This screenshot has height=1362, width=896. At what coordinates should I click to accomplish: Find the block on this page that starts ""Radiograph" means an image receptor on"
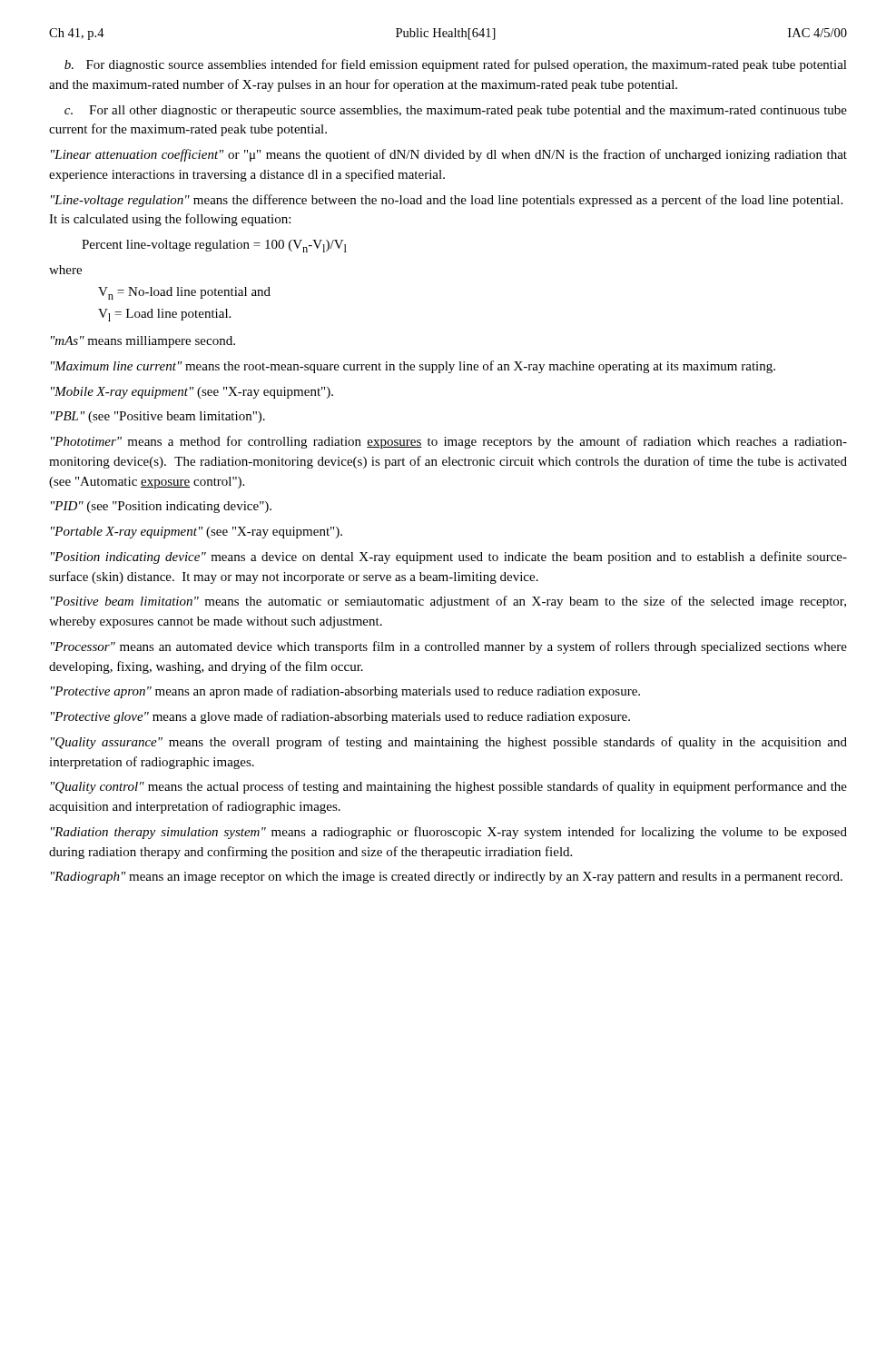(446, 877)
